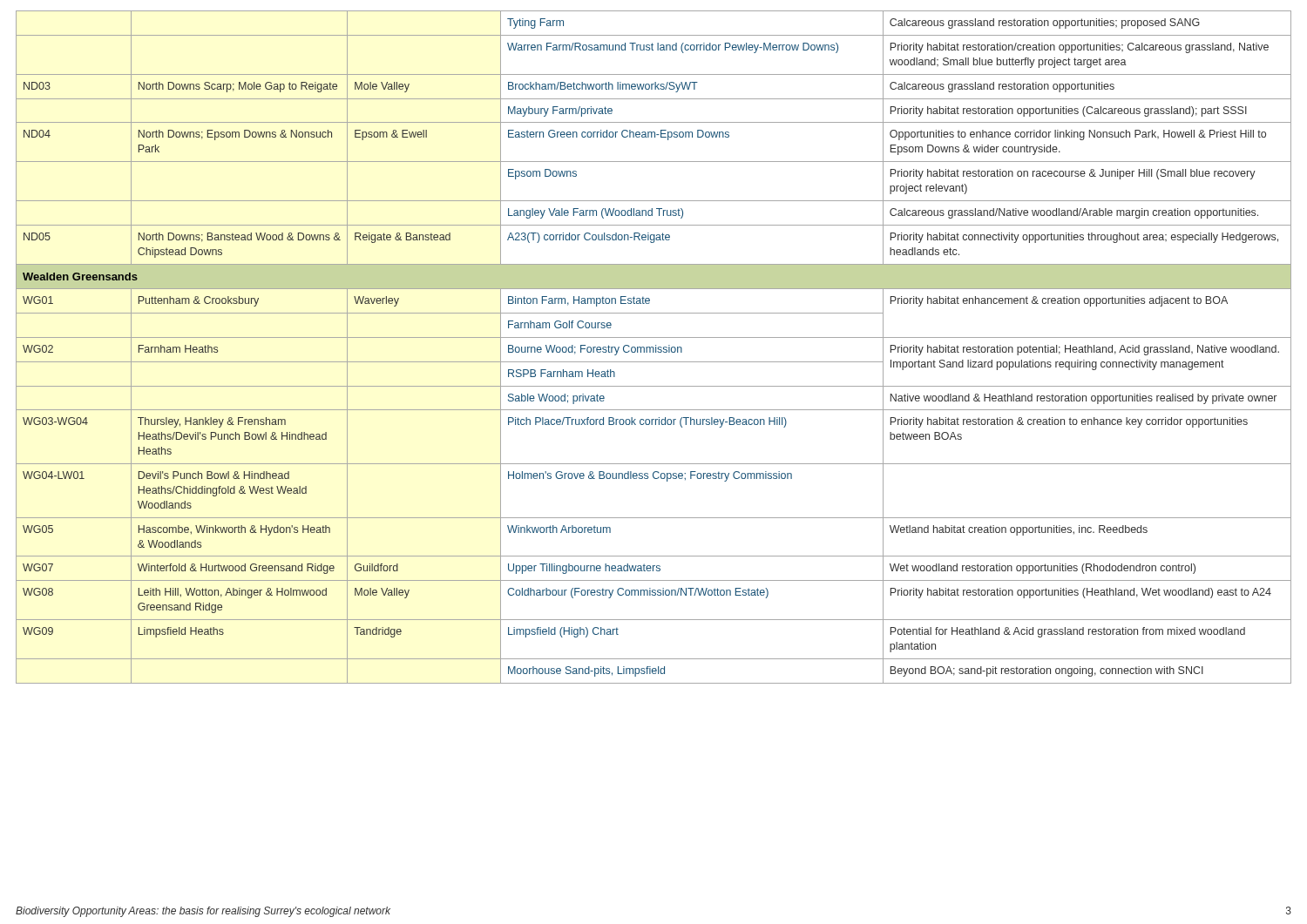Locate the table with the text "Priority habitat restoration on"
Screen dimensions: 924x1307
(654, 347)
